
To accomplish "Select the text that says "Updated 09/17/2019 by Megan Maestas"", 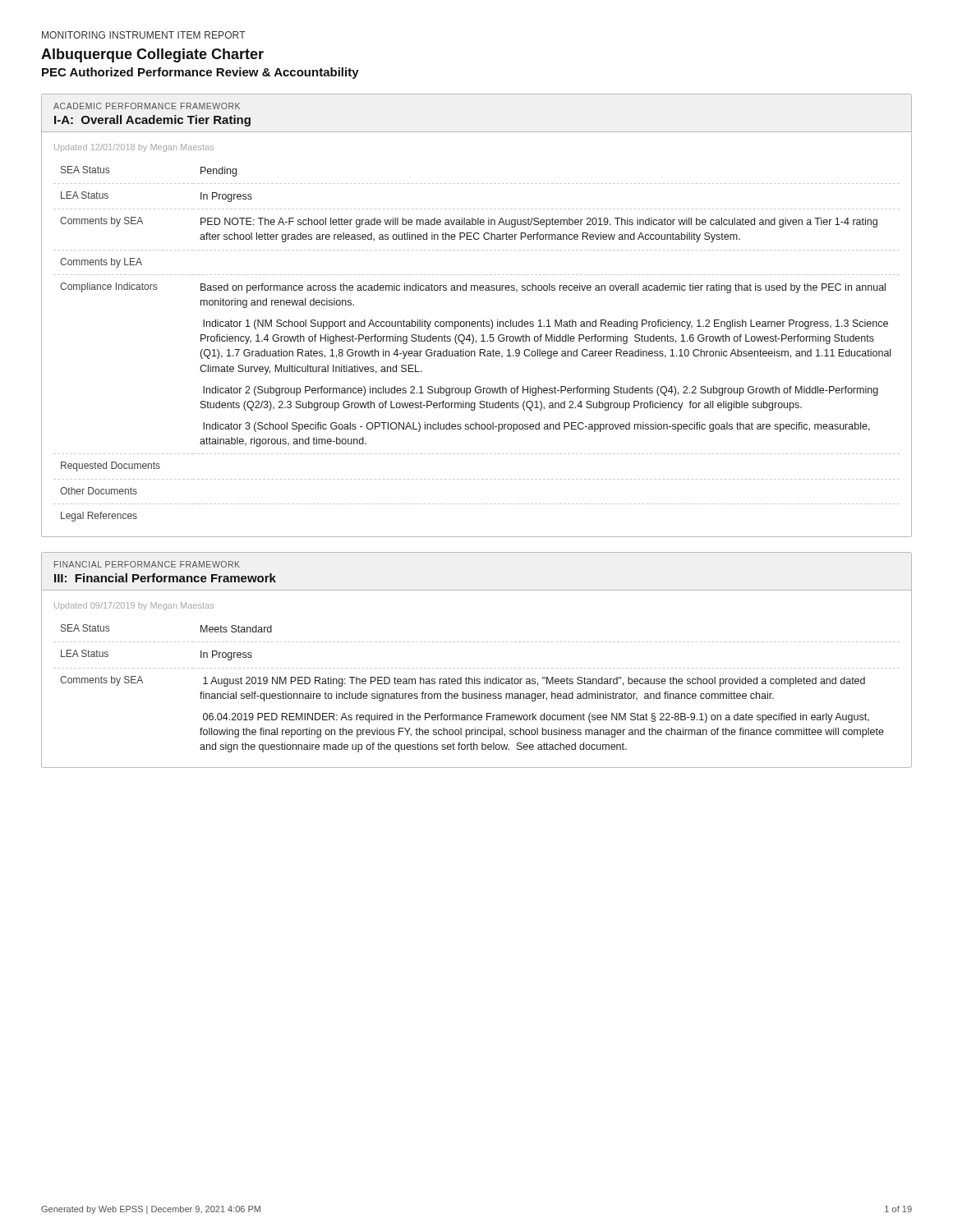I will [134, 606].
